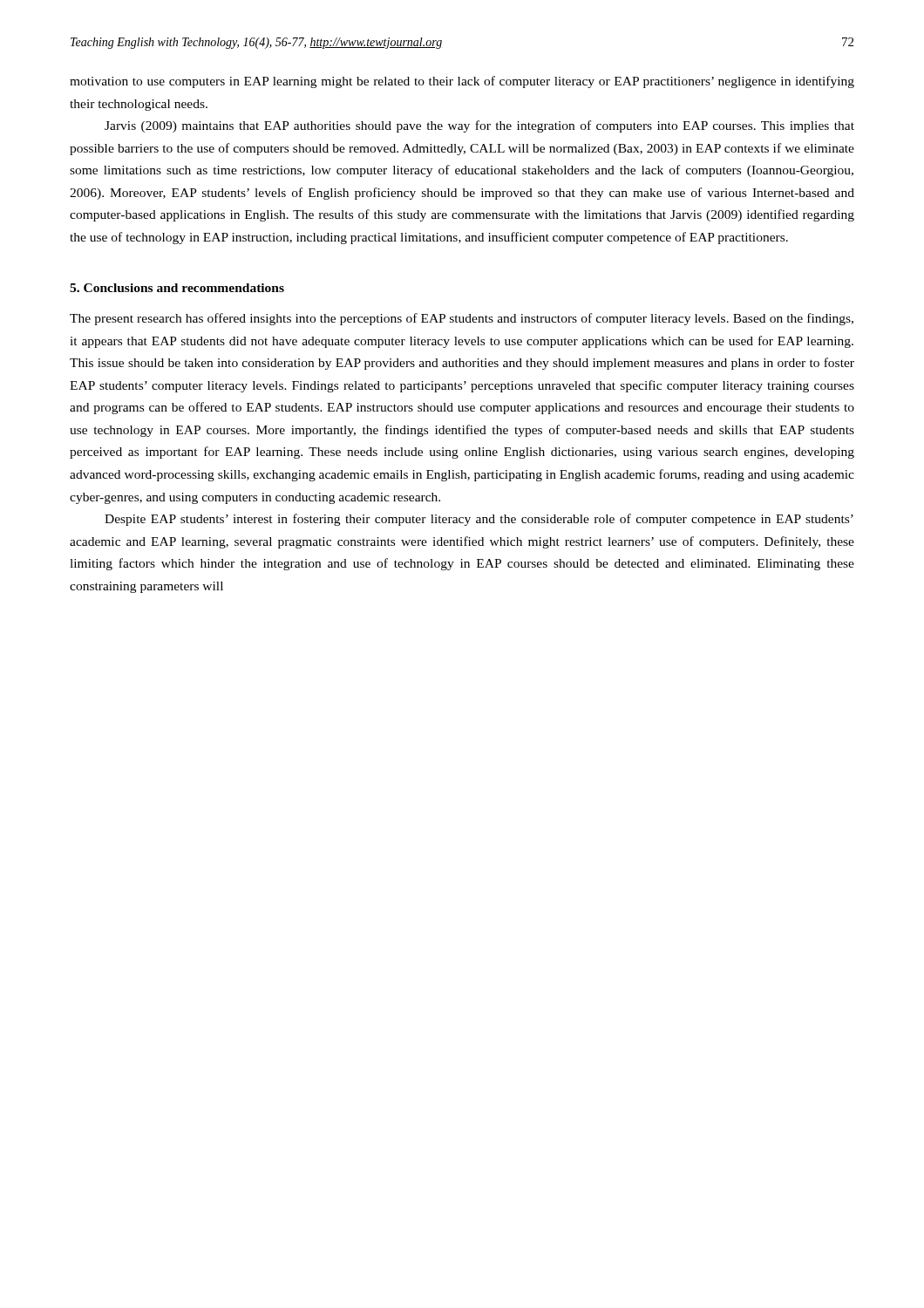Locate the section header that reads "5. Conclusions and recommendations"
Screen dimensions: 1308x924
[x=177, y=287]
